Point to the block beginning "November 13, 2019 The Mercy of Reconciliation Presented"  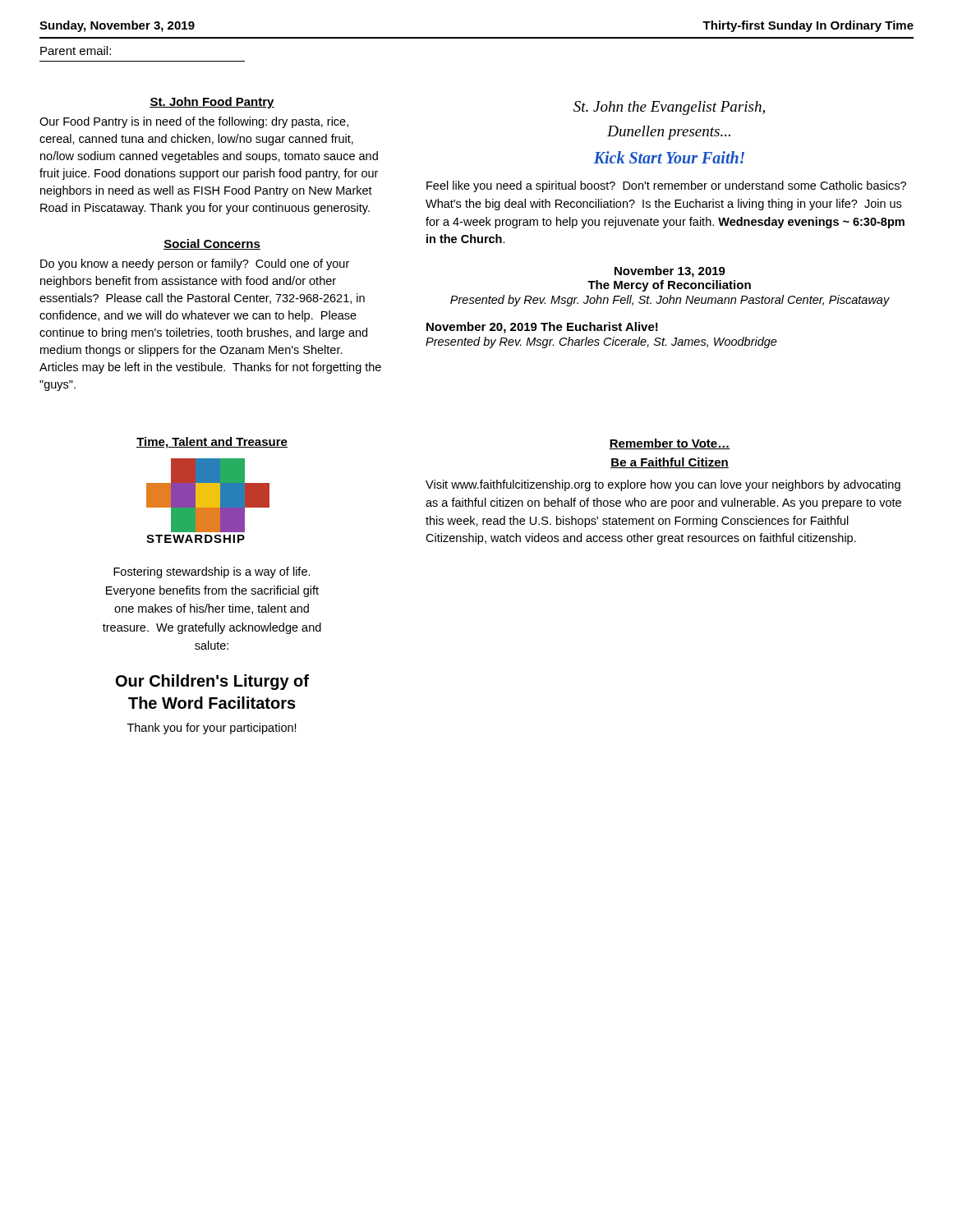tap(670, 286)
